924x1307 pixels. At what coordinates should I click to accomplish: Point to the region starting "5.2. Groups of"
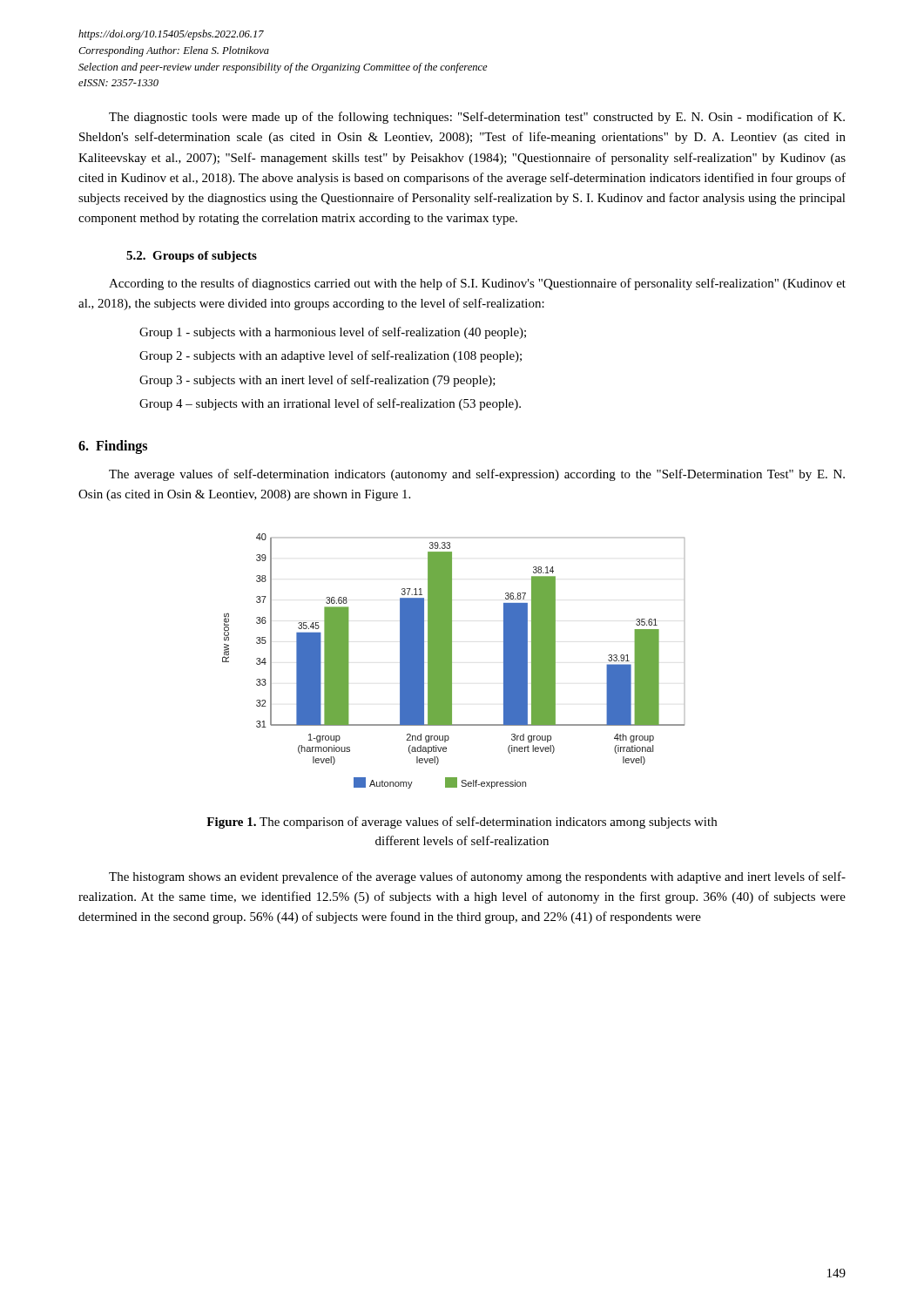coord(191,255)
